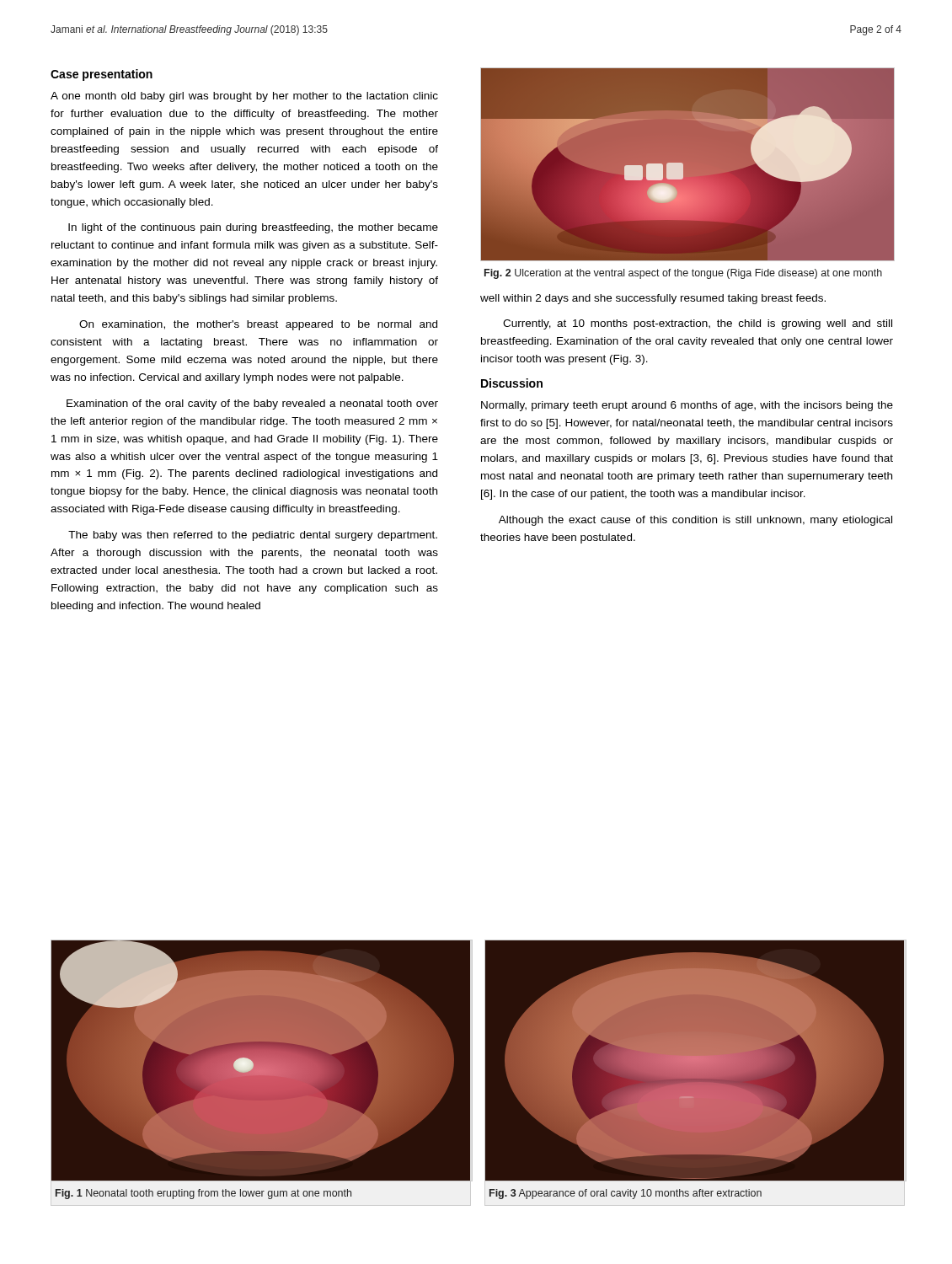Locate the text starting "Fig. 2 Ulceration"
The height and width of the screenshot is (1264, 952).
683,273
